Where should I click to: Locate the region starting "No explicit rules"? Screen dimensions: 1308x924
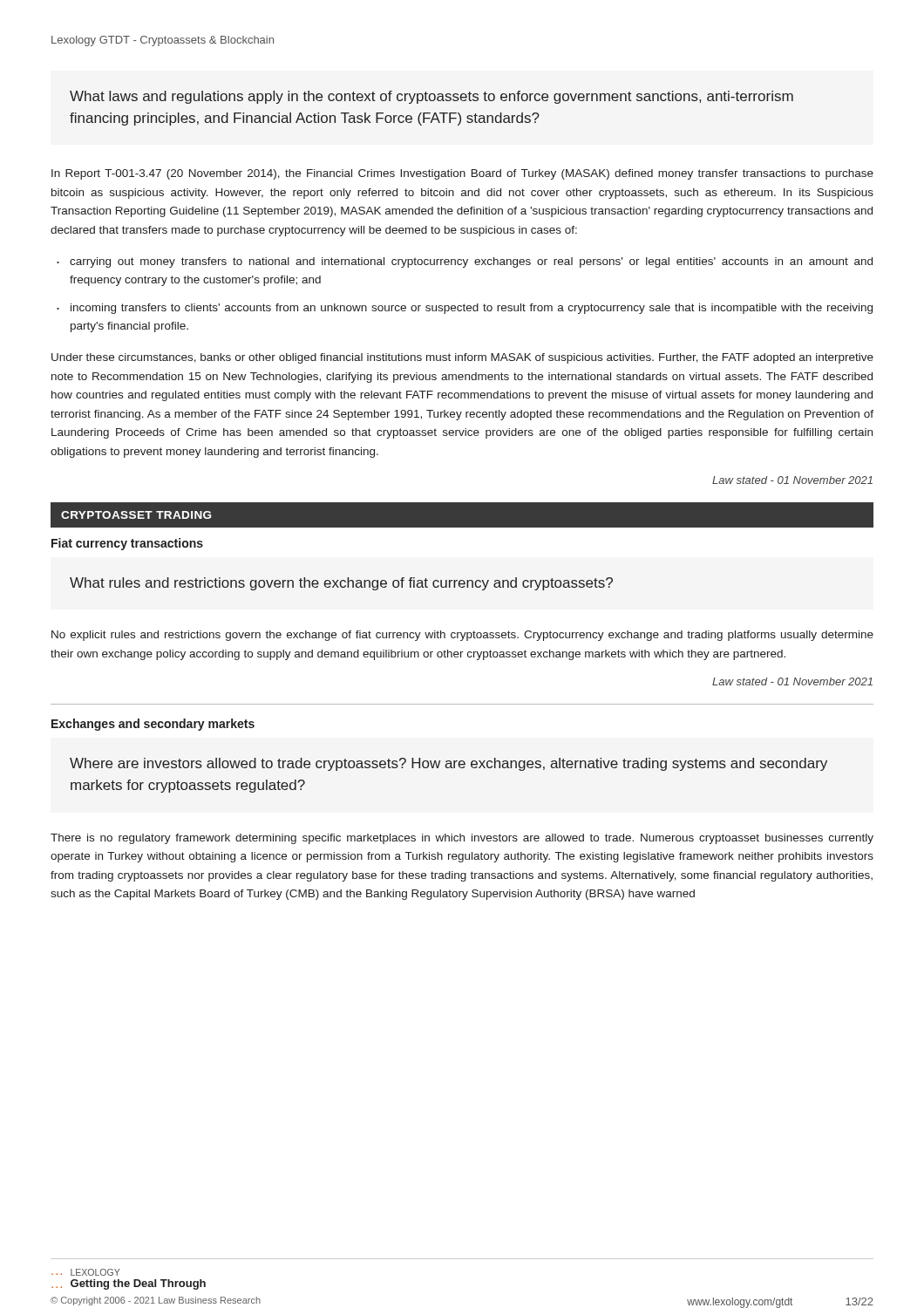click(x=462, y=644)
